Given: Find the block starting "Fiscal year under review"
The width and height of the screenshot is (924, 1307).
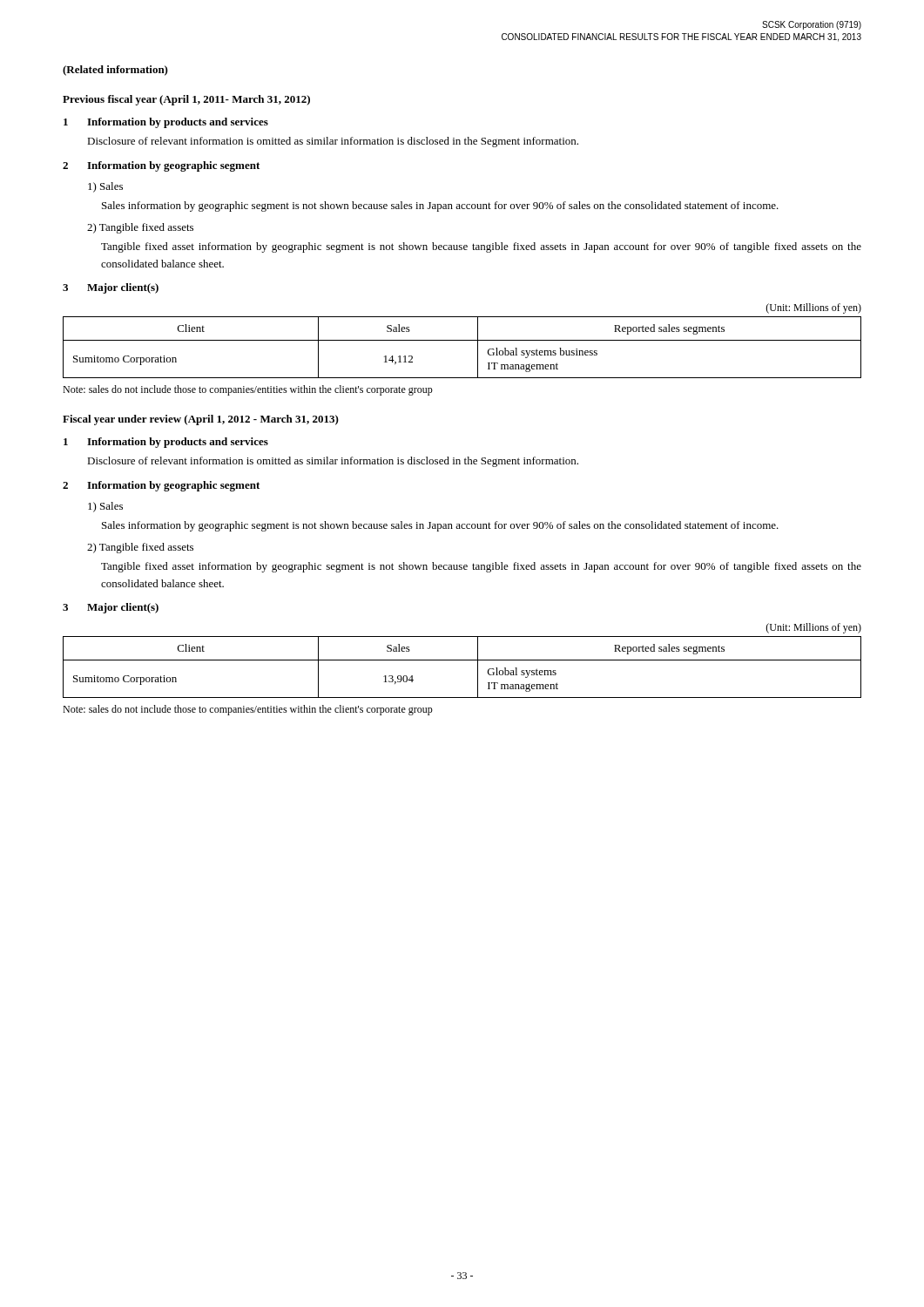Looking at the screenshot, I should pyautogui.click(x=201, y=419).
